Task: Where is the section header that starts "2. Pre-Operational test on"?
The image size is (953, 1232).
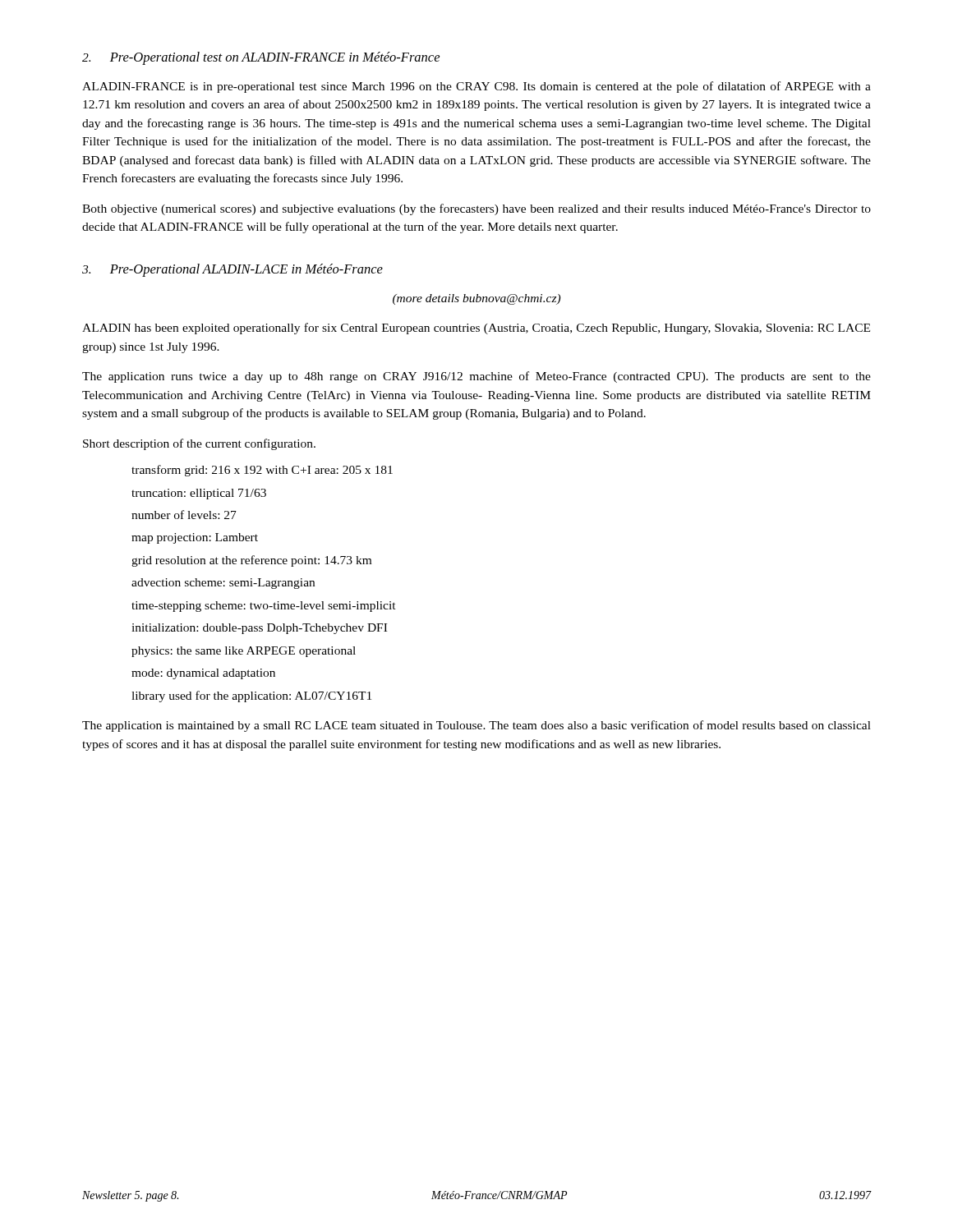Action: point(261,57)
